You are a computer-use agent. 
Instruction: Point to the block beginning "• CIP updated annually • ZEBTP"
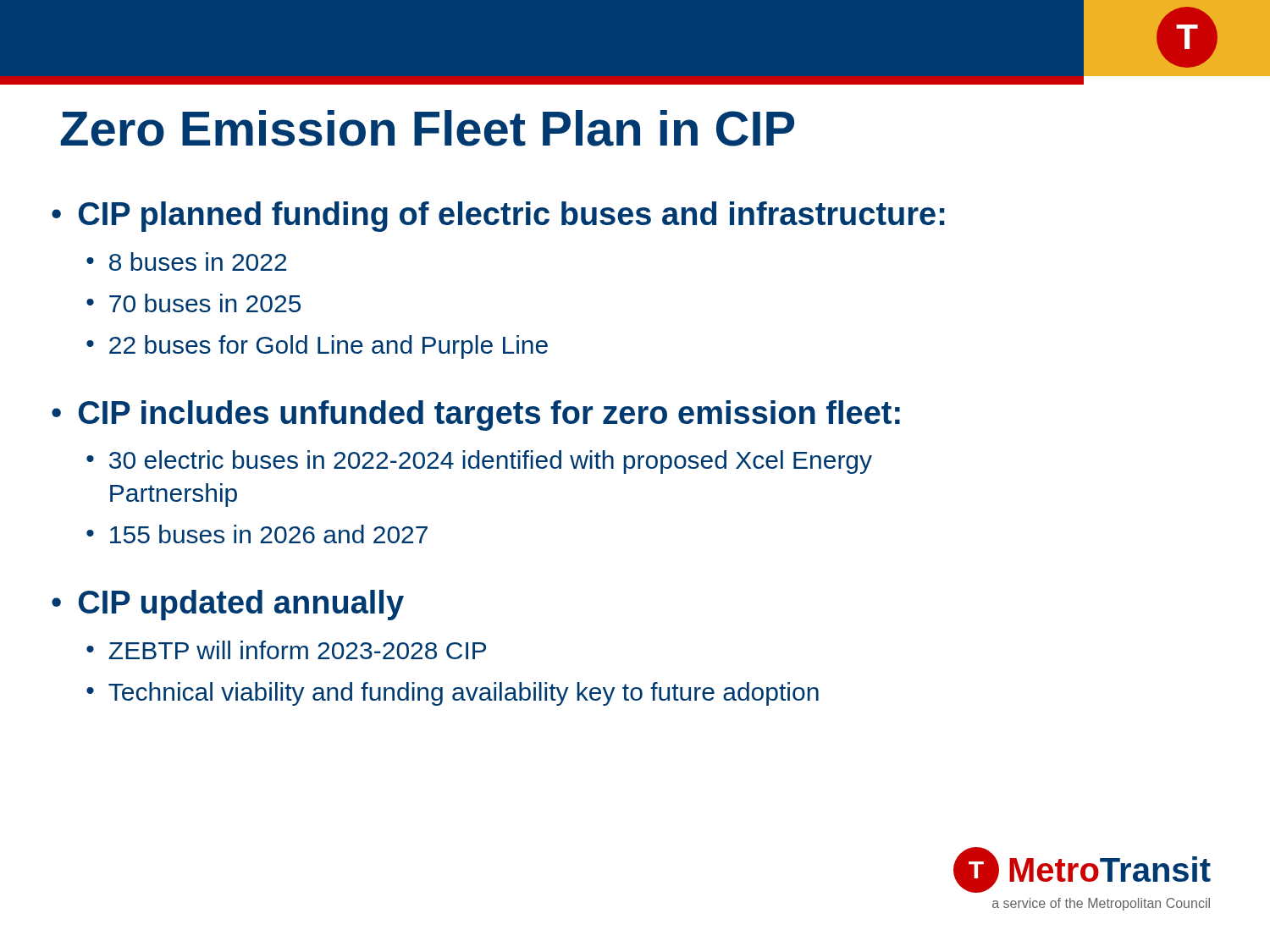[x=435, y=650]
